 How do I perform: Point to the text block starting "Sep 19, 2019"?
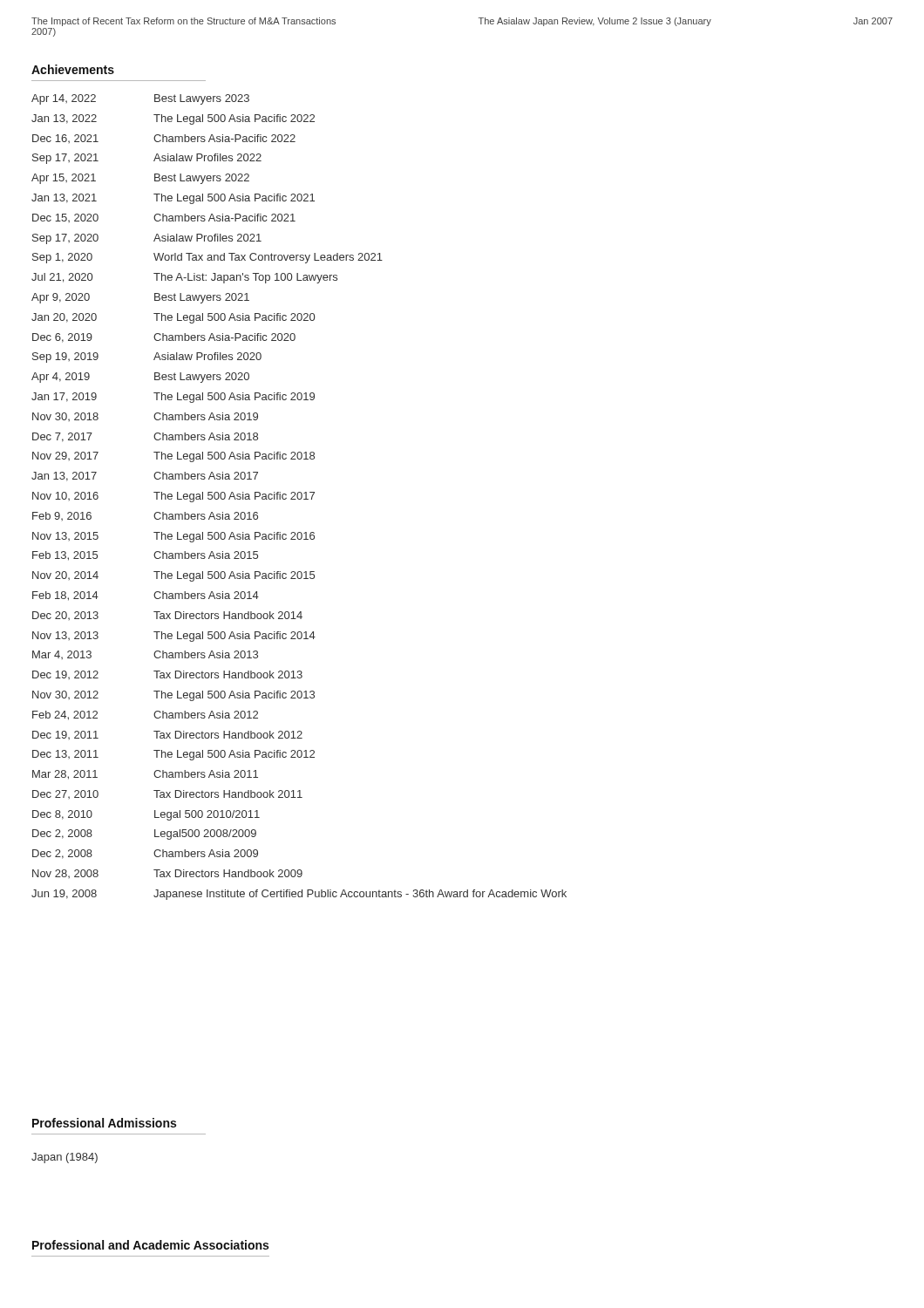[62, 357]
